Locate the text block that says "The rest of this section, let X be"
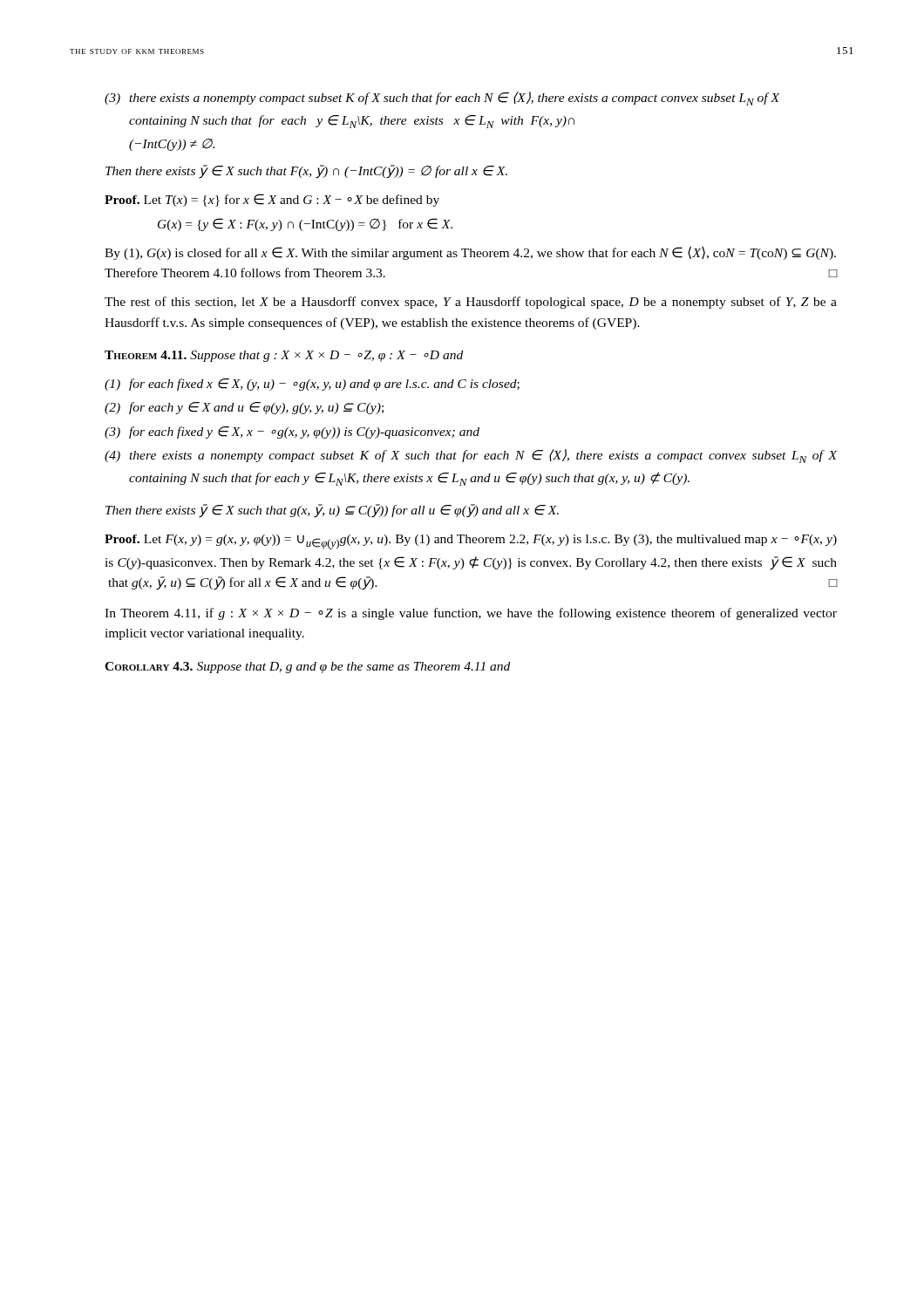The width and height of the screenshot is (924, 1308). [x=471, y=312]
